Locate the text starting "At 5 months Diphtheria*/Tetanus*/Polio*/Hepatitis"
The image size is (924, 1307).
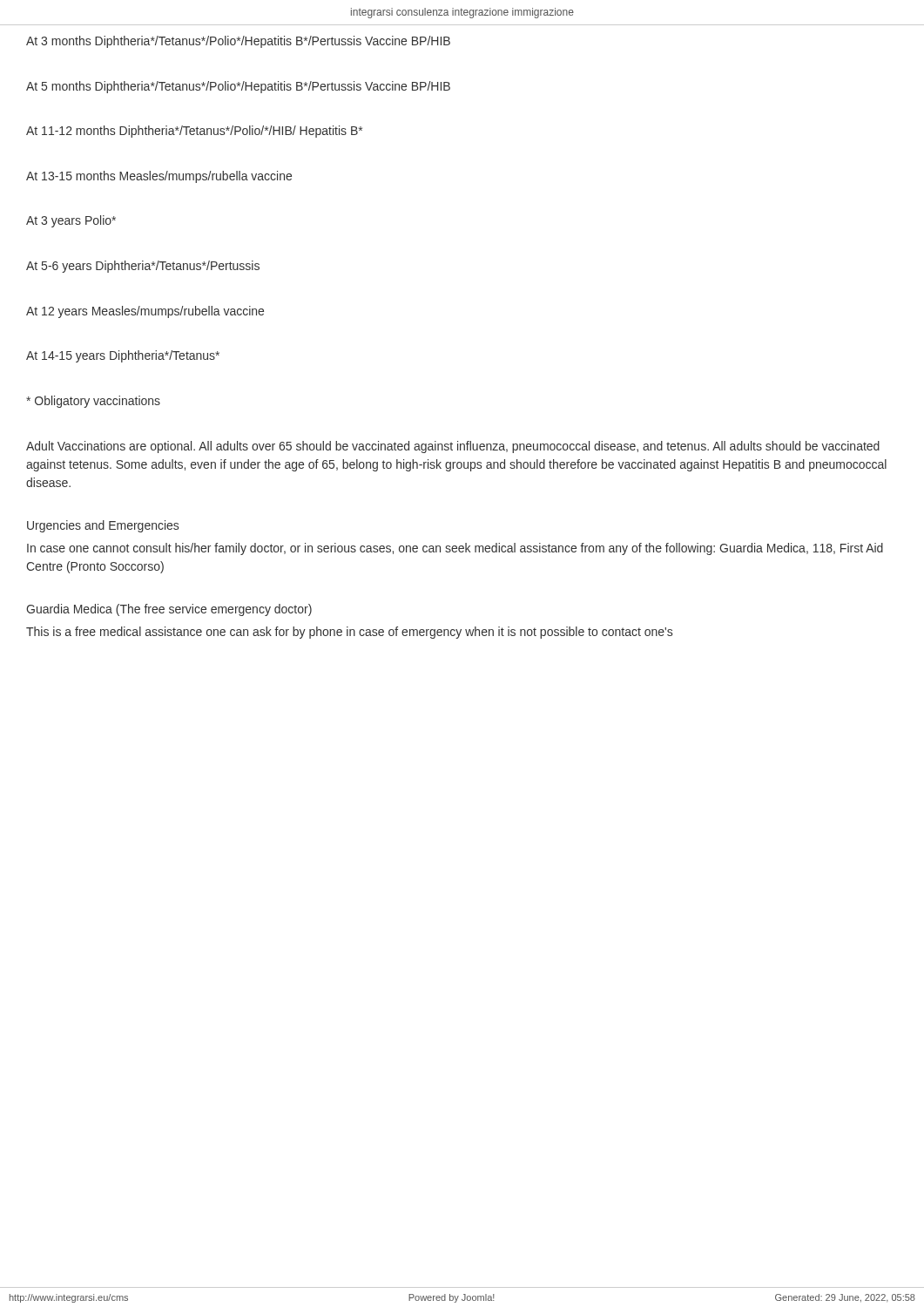click(238, 86)
